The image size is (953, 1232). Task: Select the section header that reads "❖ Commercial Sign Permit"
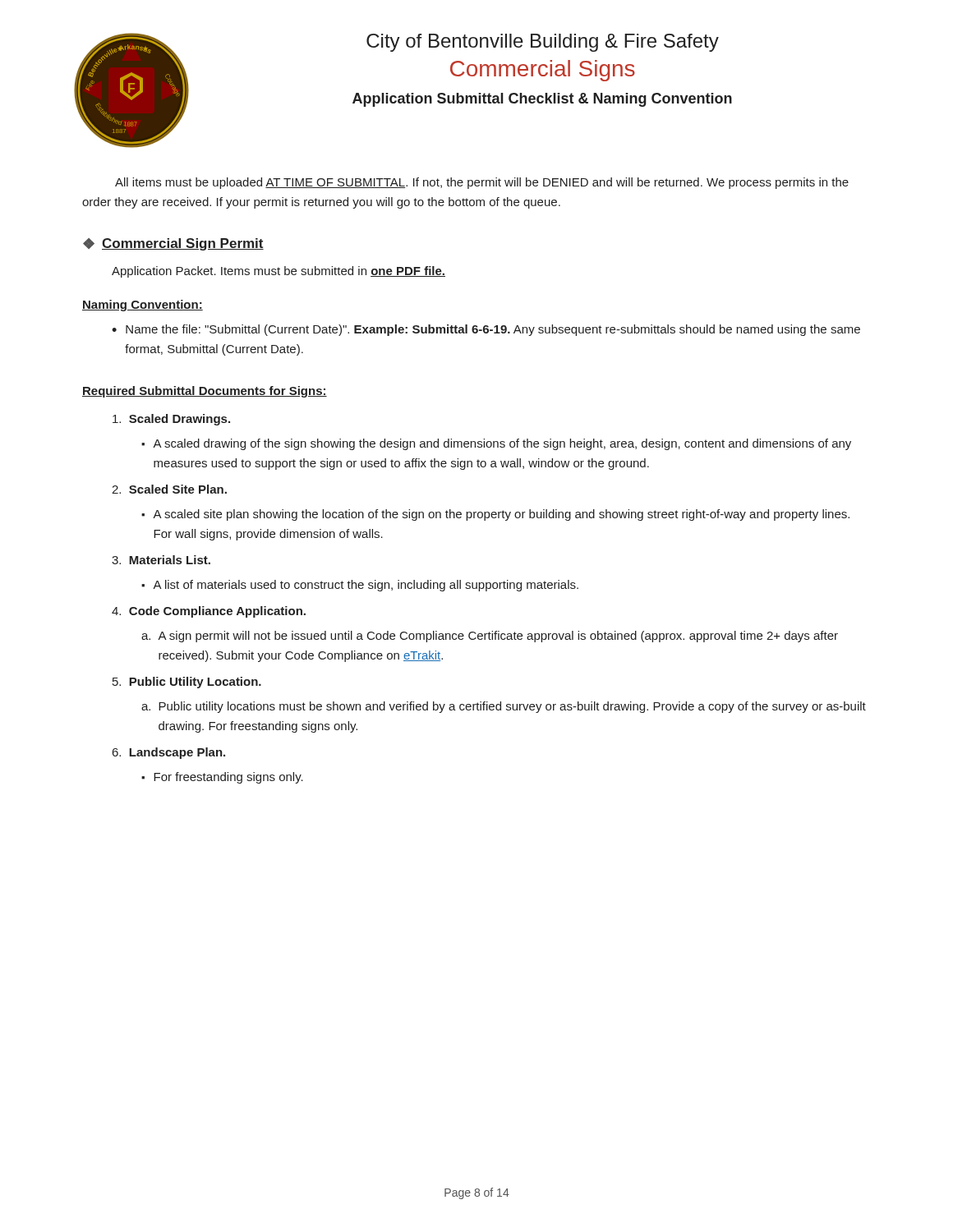[x=173, y=244]
